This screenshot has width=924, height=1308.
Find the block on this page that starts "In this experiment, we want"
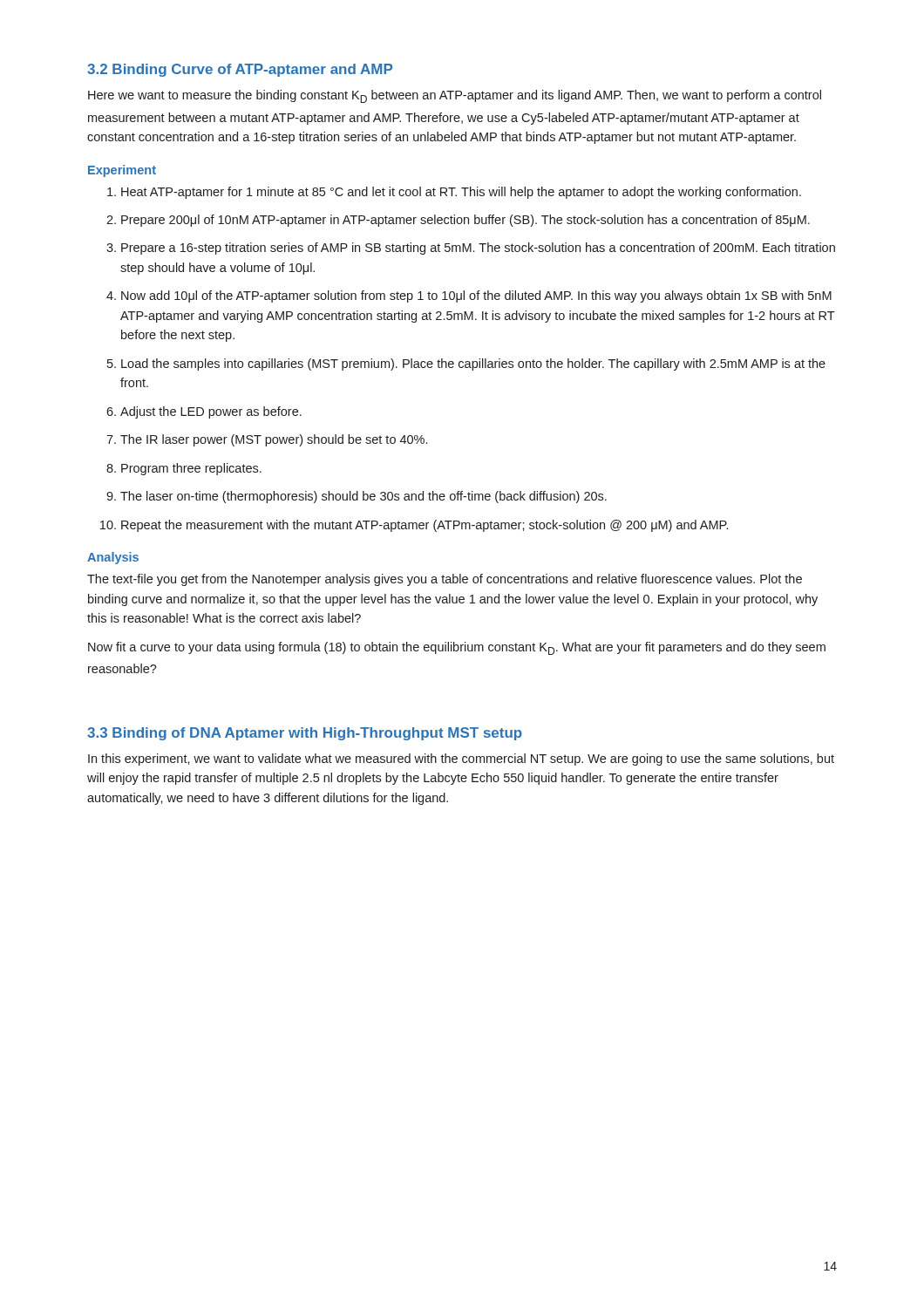[461, 778]
